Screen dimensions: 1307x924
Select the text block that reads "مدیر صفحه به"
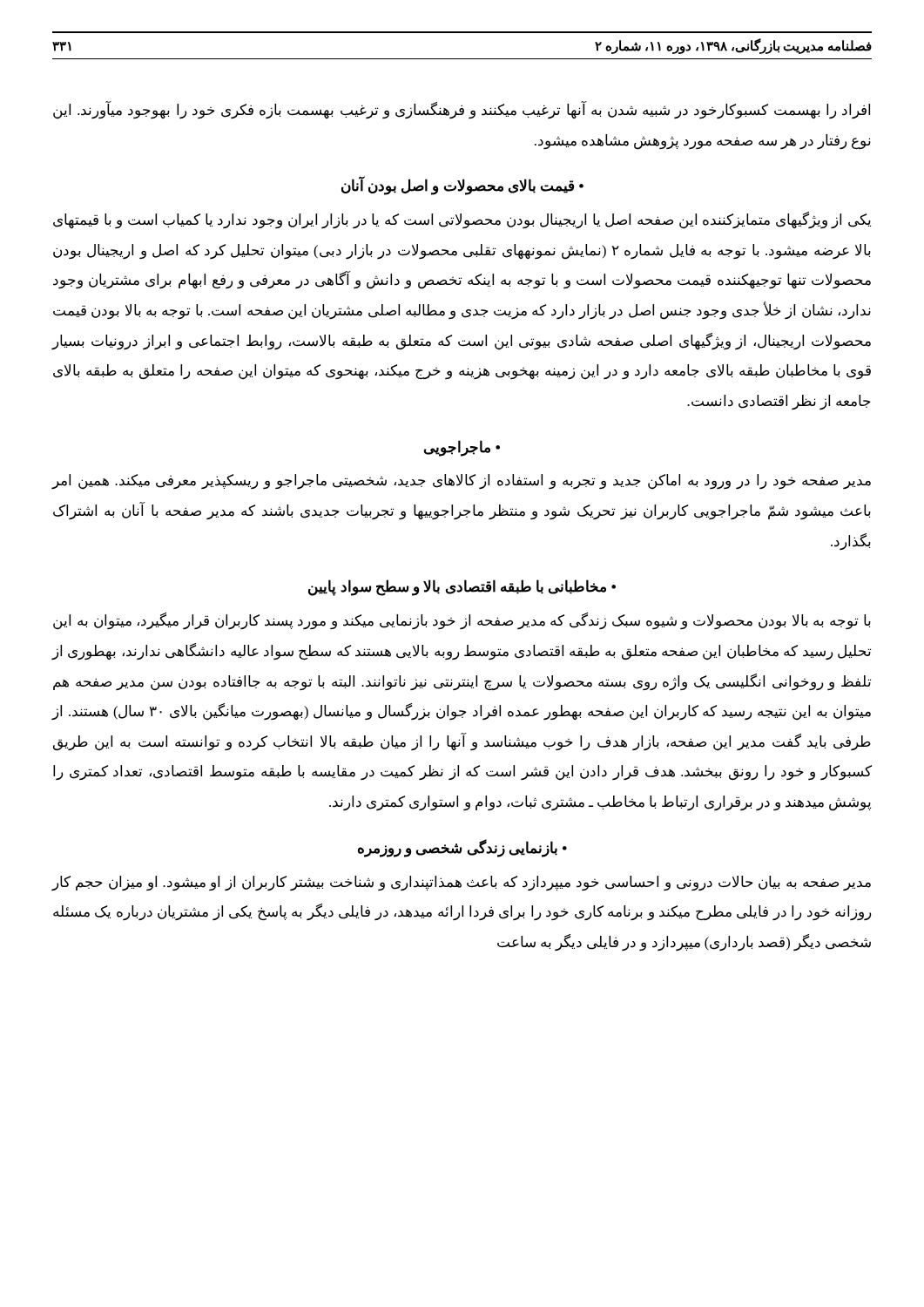click(x=462, y=912)
